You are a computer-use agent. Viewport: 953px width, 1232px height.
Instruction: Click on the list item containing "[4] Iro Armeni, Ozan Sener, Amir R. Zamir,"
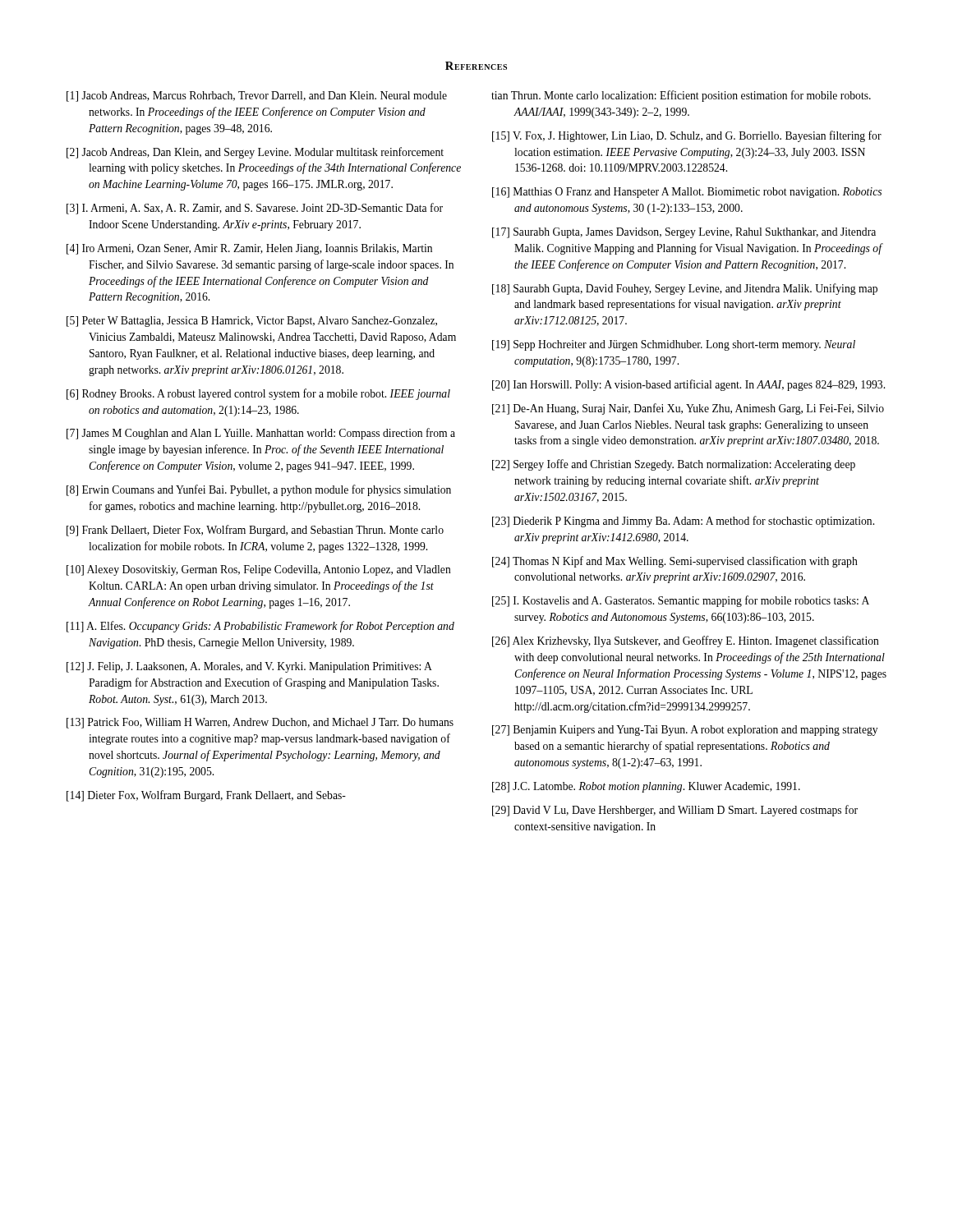(x=260, y=273)
